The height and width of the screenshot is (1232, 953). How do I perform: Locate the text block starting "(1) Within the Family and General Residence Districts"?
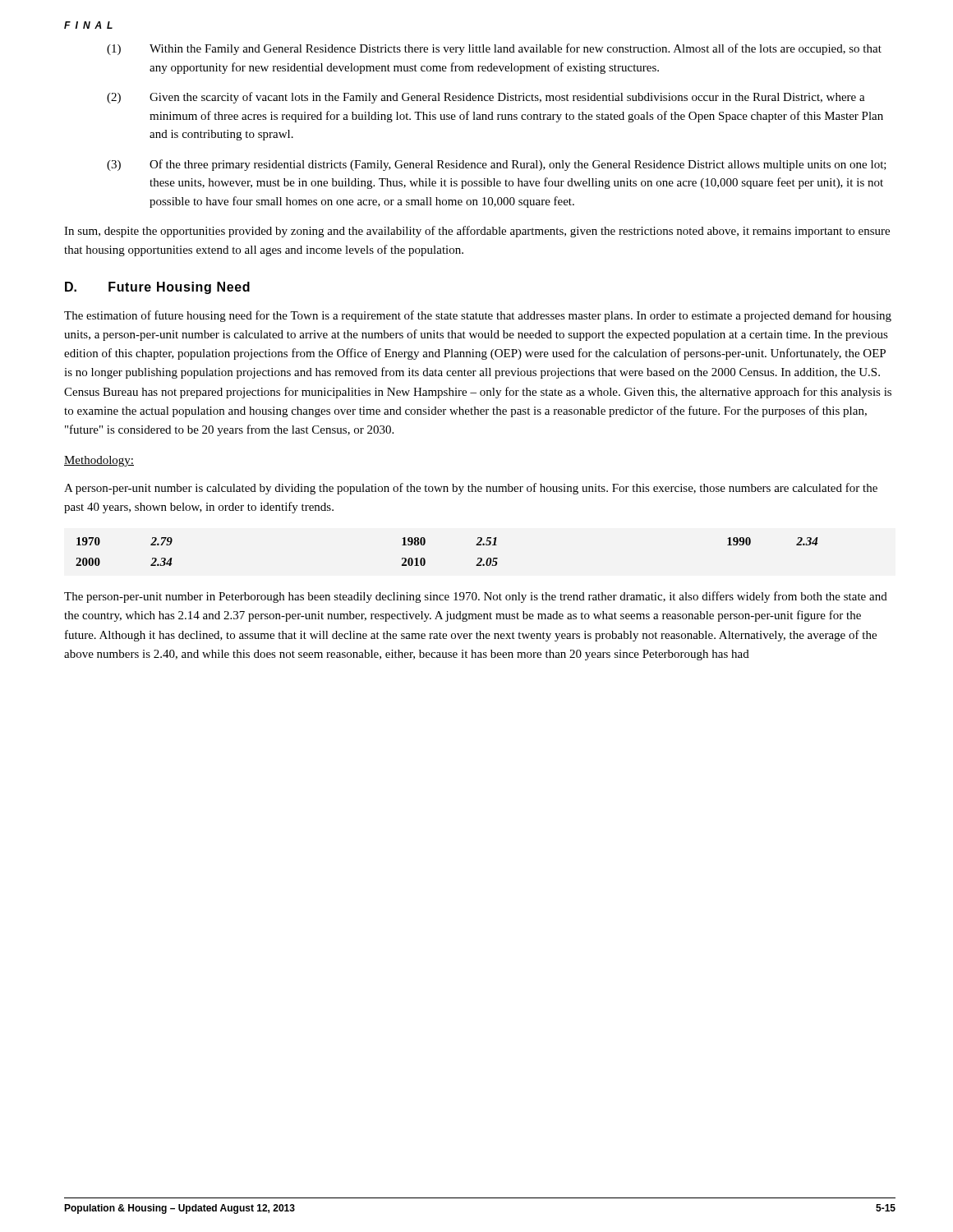point(480,58)
